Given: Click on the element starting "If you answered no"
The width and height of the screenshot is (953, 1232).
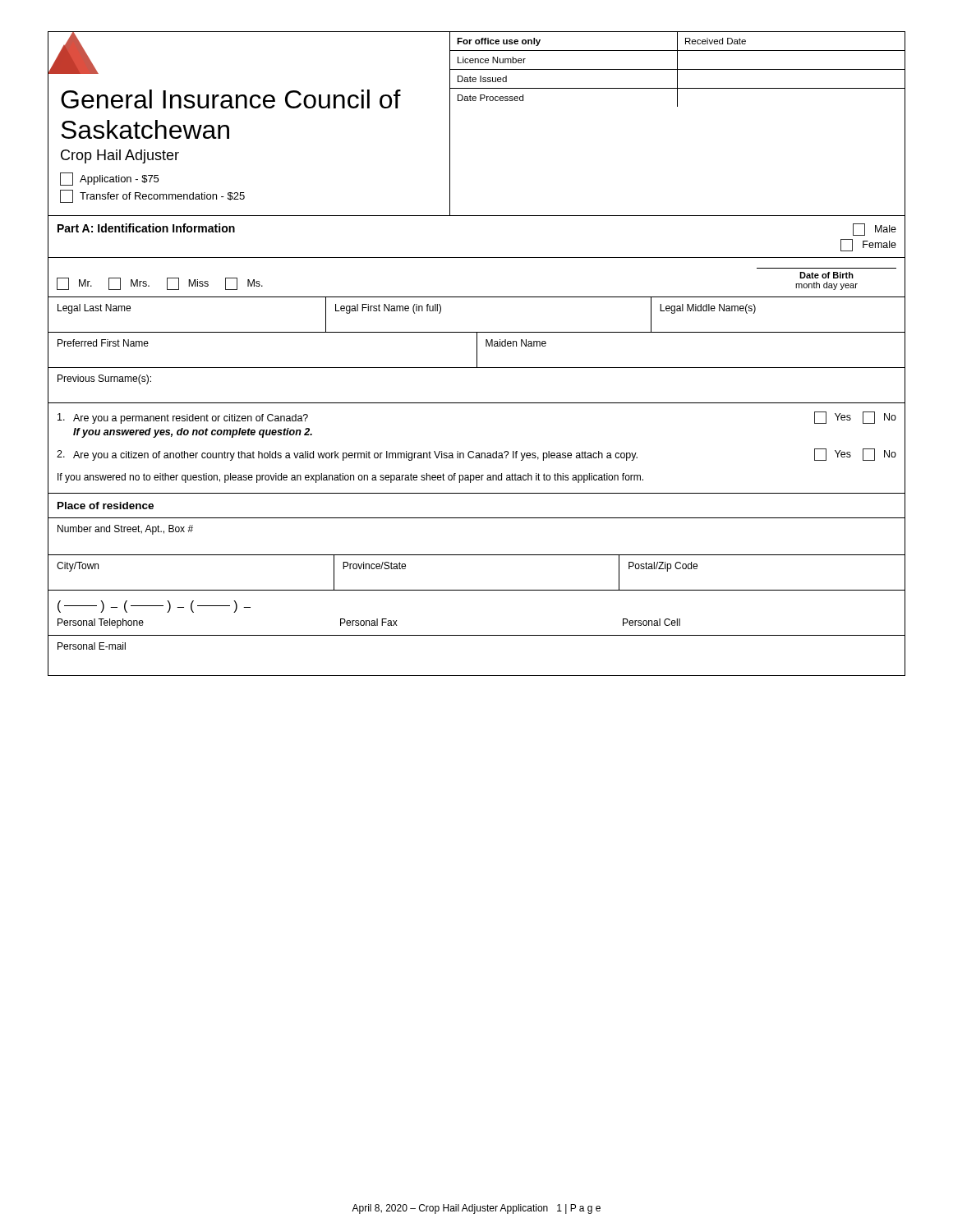Looking at the screenshot, I should [x=350, y=477].
